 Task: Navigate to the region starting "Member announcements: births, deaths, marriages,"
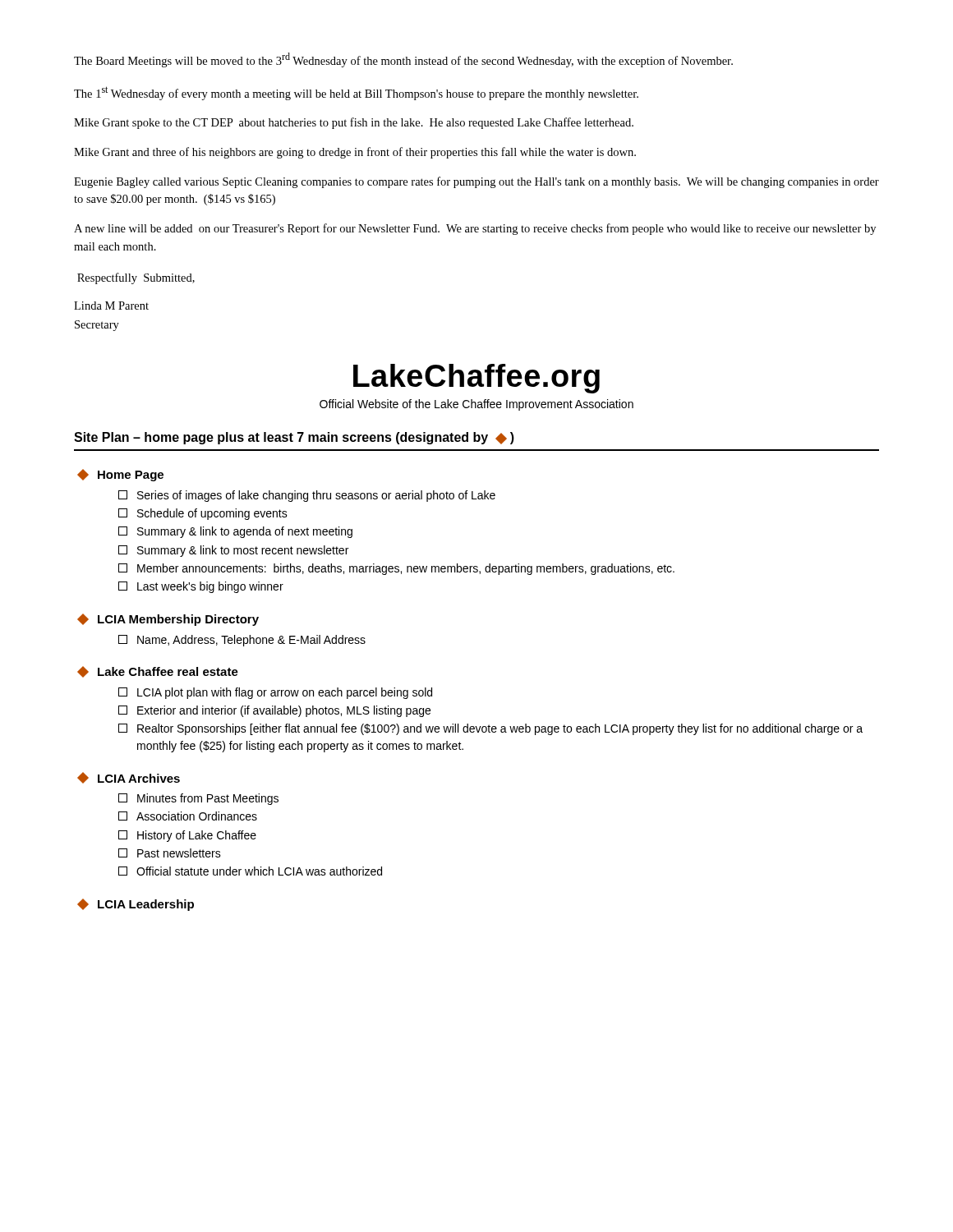(x=406, y=568)
